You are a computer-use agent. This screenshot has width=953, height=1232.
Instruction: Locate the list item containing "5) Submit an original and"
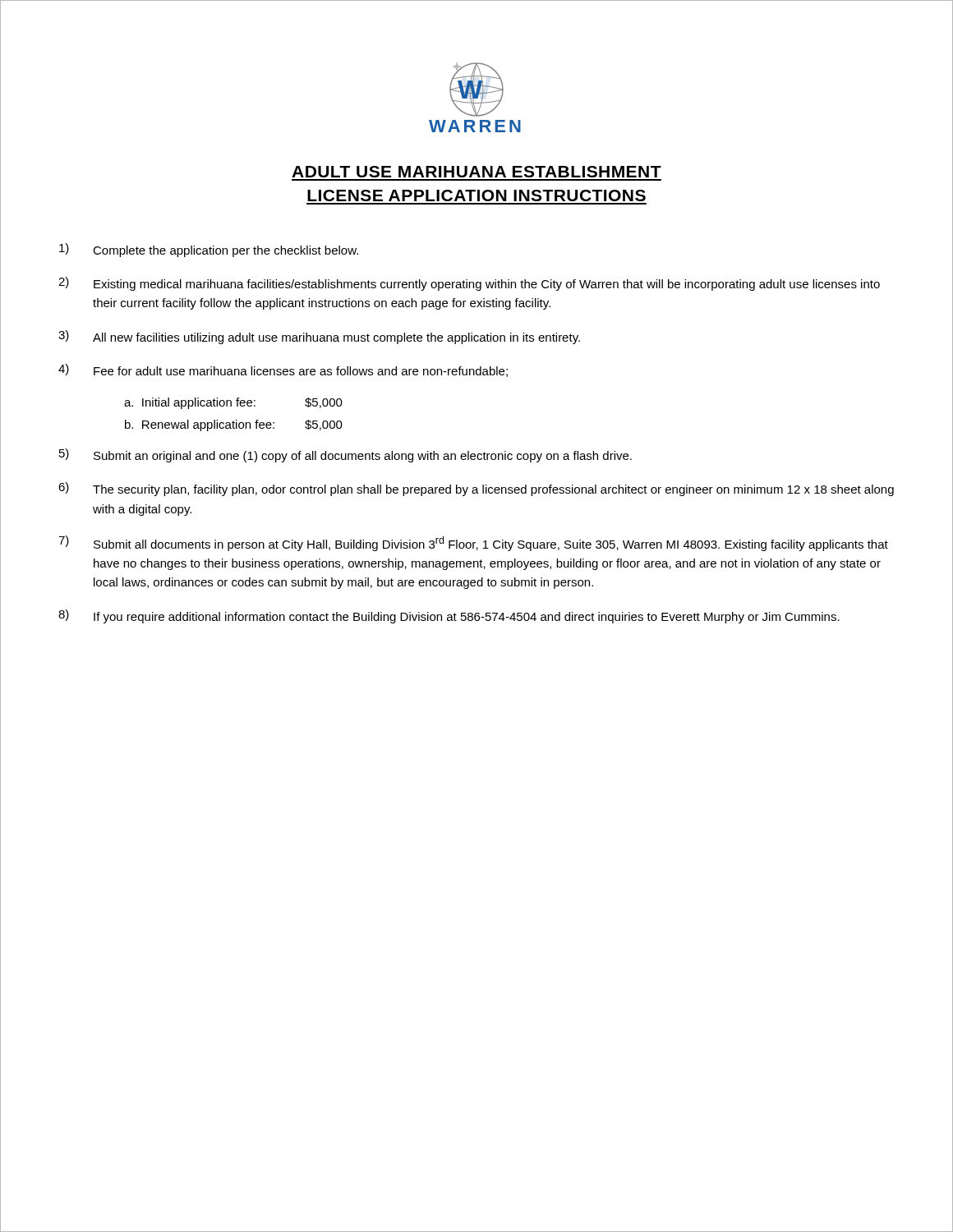pos(476,456)
